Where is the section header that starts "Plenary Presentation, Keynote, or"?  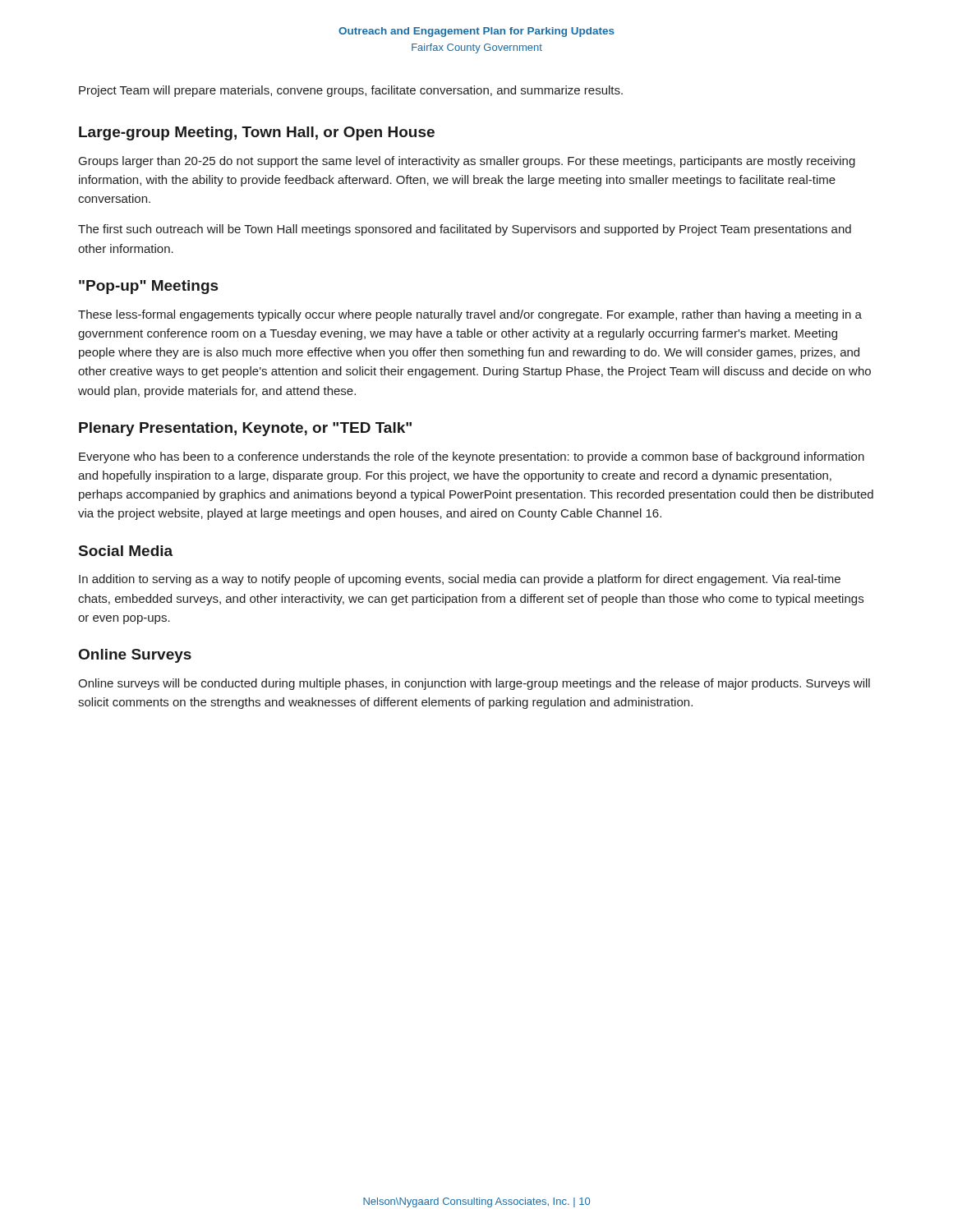[245, 427]
